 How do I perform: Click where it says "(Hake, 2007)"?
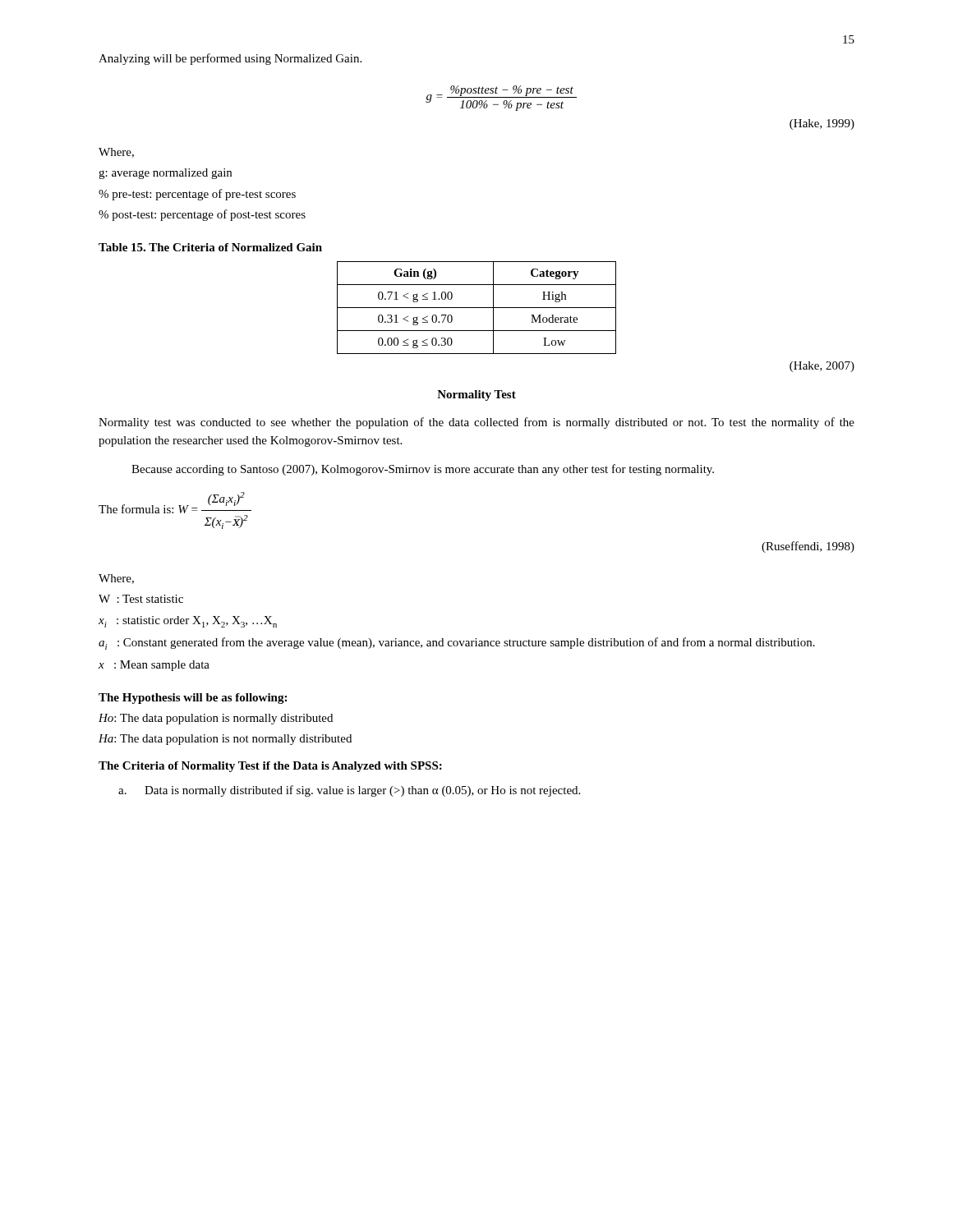(822, 365)
